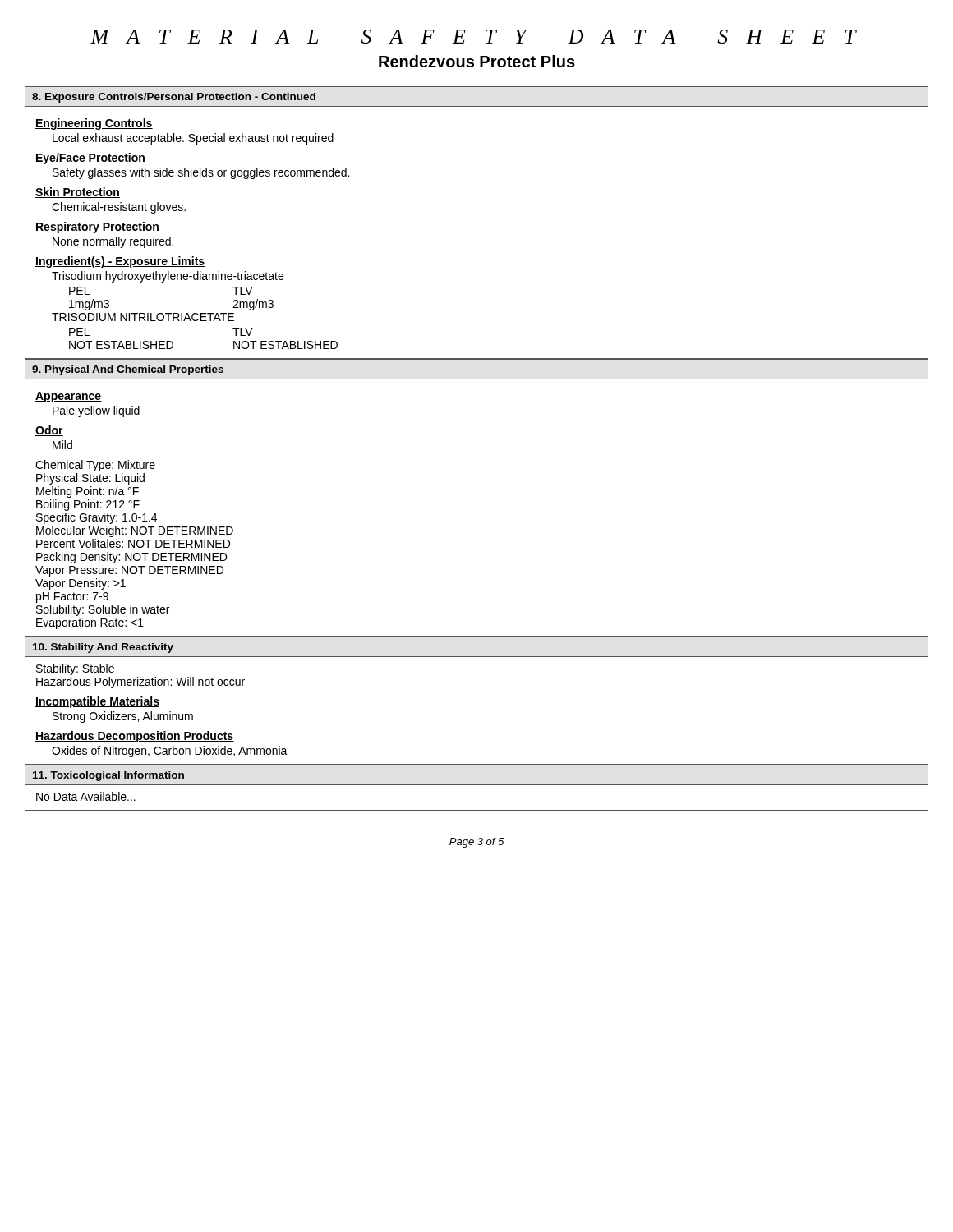953x1232 pixels.
Task: Locate the text starting "Respiratory Protection None normally required."
Action: click(x=97, y=228)
